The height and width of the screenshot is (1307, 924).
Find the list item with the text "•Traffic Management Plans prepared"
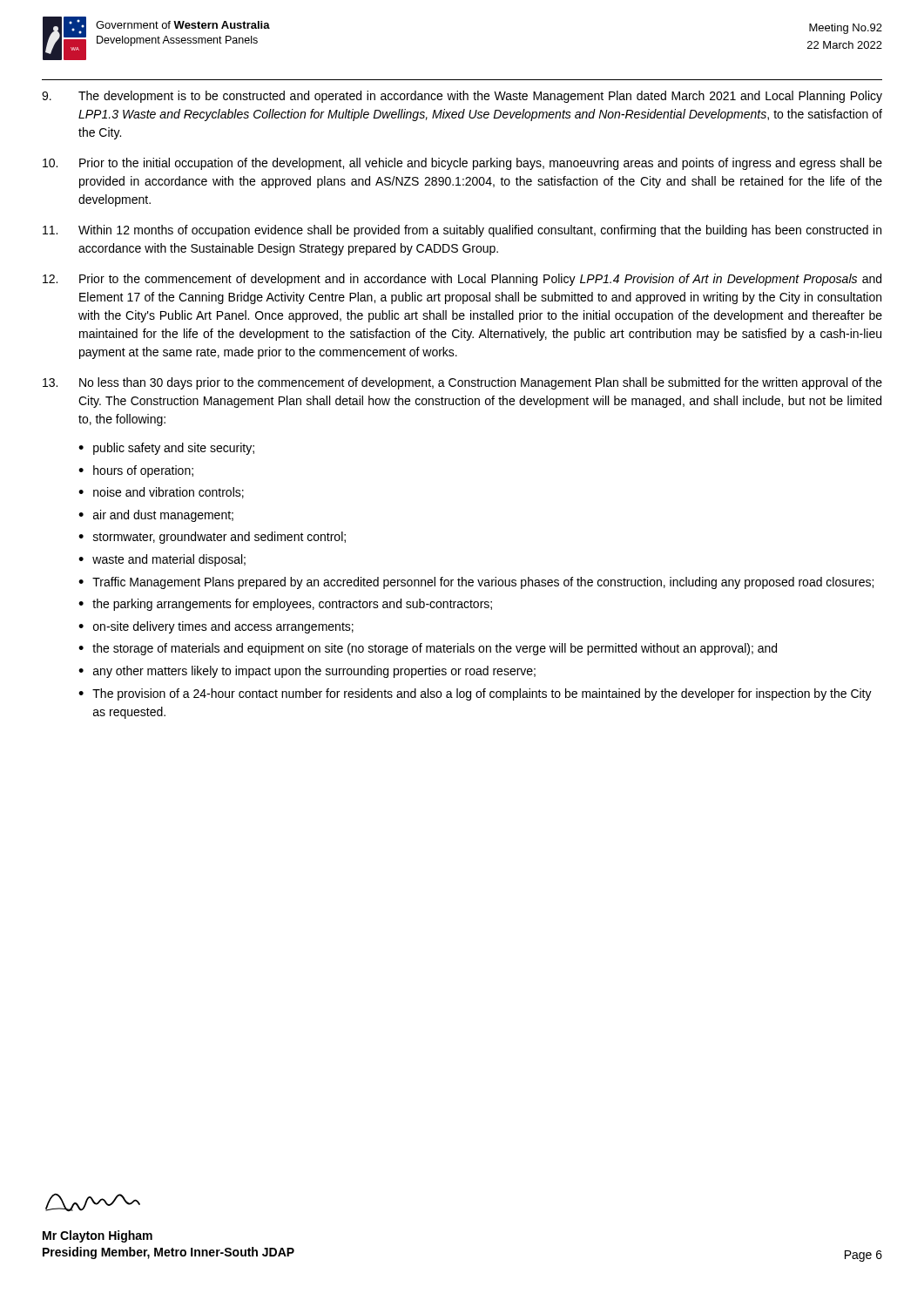(477, 582)
